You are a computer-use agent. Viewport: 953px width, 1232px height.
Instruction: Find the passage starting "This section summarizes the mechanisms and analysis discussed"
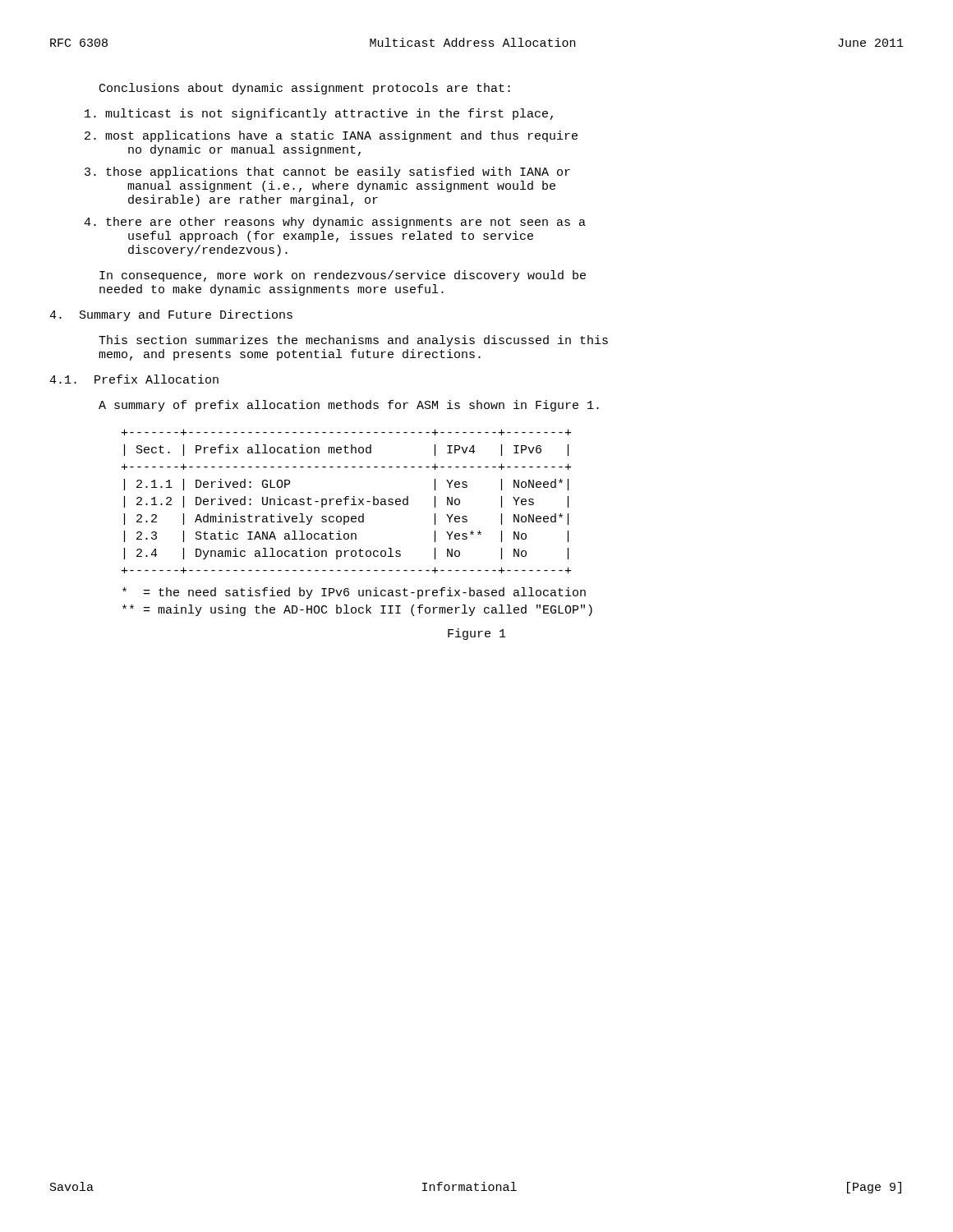[354, 348]
